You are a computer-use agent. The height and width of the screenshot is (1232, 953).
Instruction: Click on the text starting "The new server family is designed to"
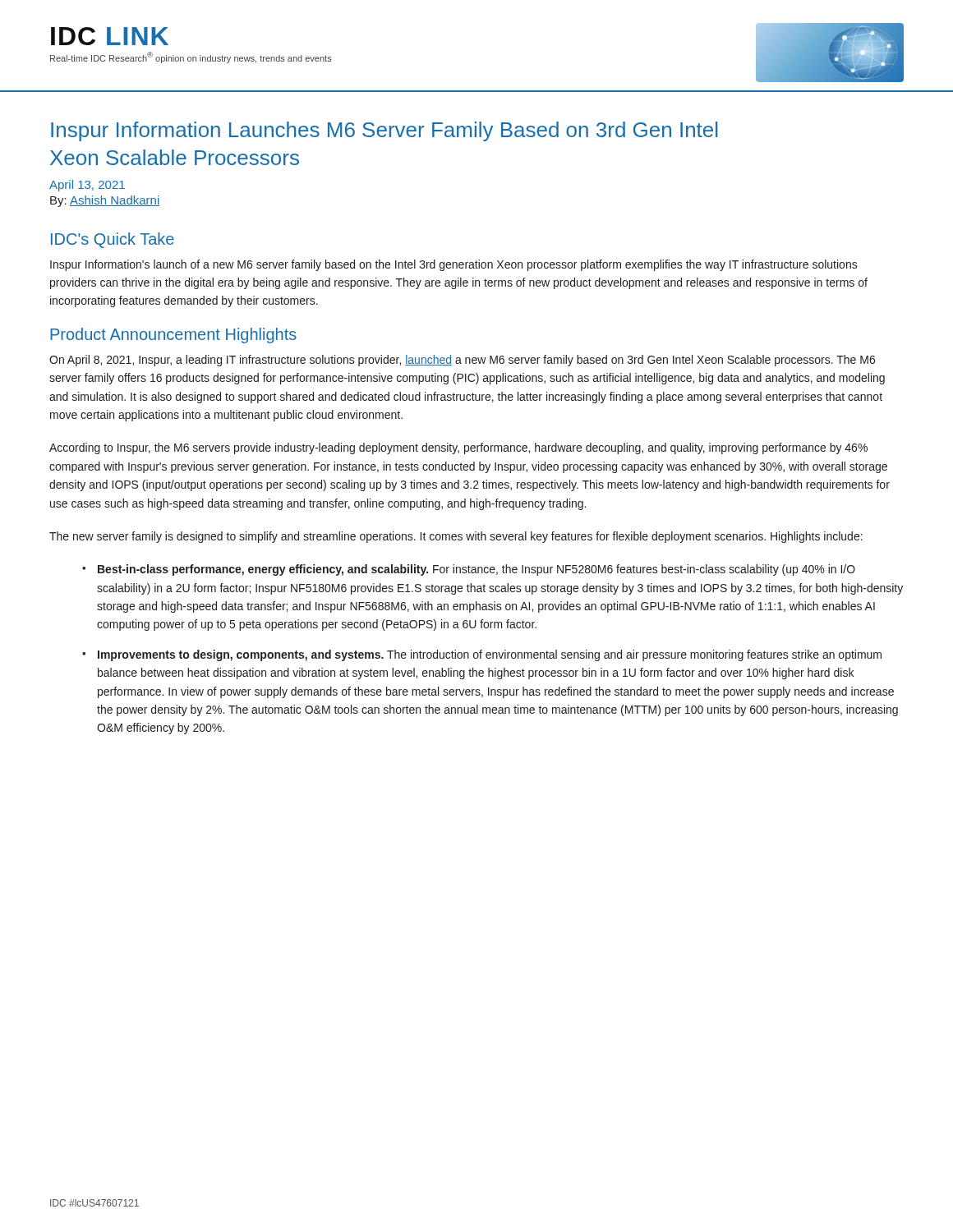(x=456, y=536)
